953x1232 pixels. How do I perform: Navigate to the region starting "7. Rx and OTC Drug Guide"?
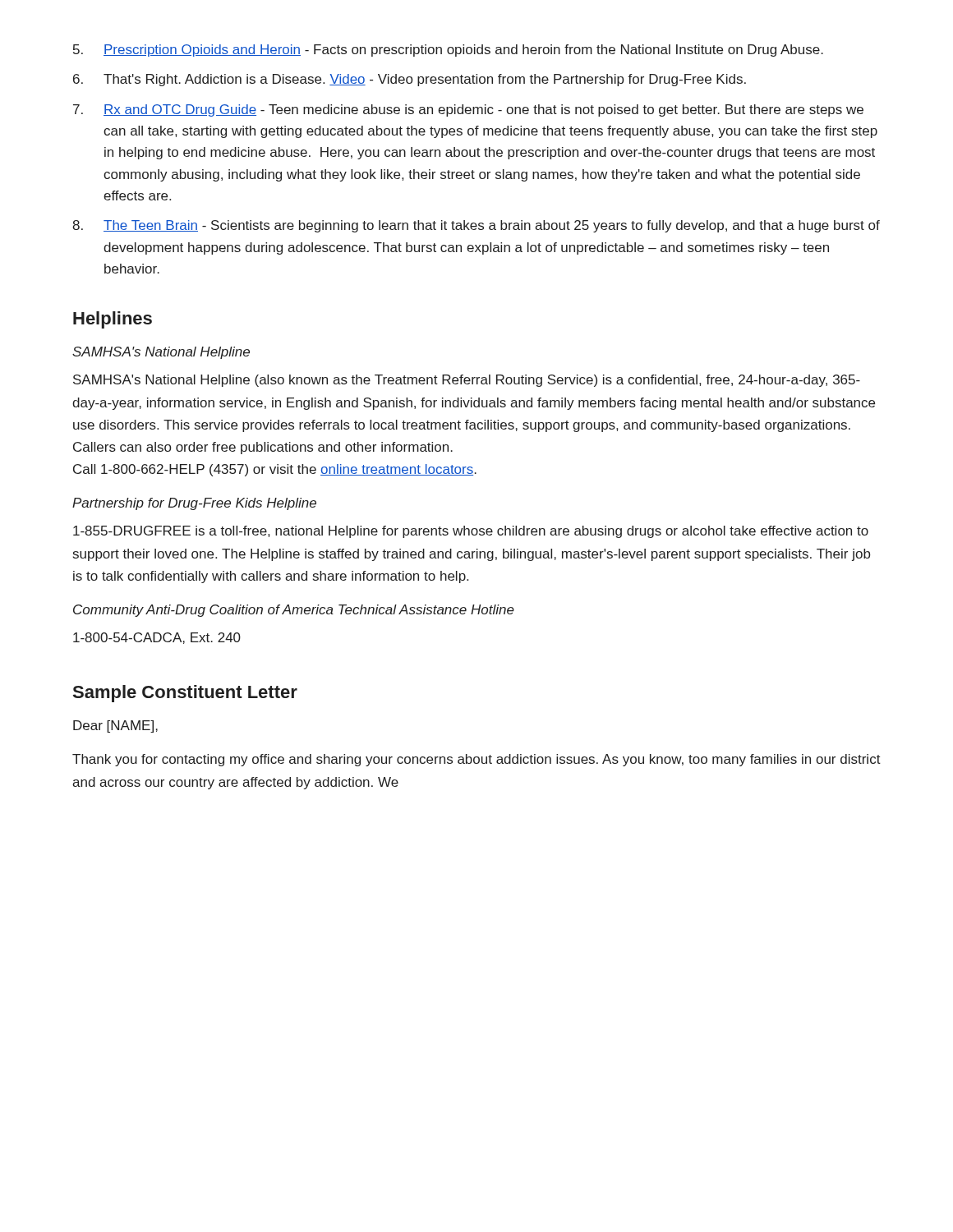(476, 153)
